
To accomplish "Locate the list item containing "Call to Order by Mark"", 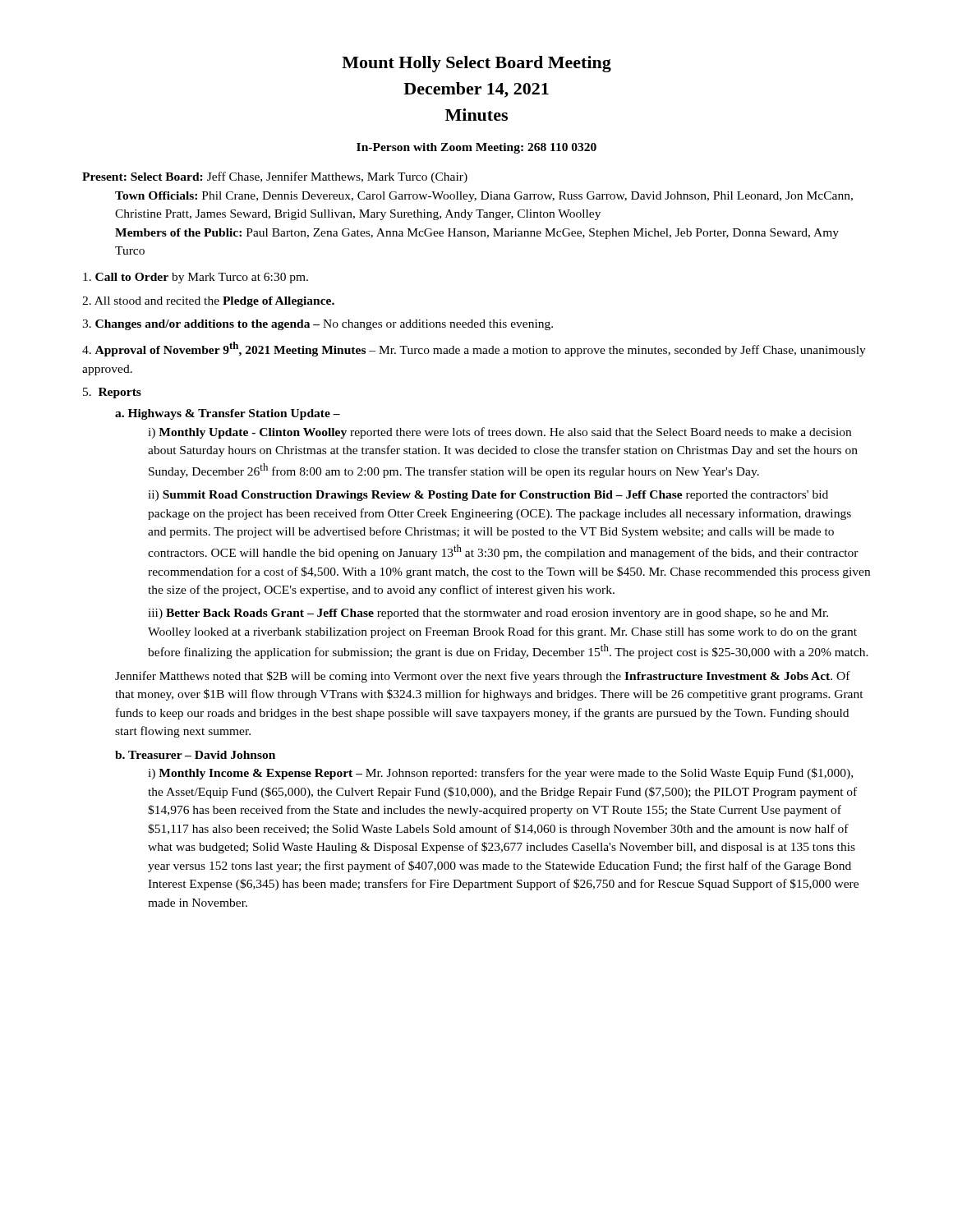I will coord(196,277).
